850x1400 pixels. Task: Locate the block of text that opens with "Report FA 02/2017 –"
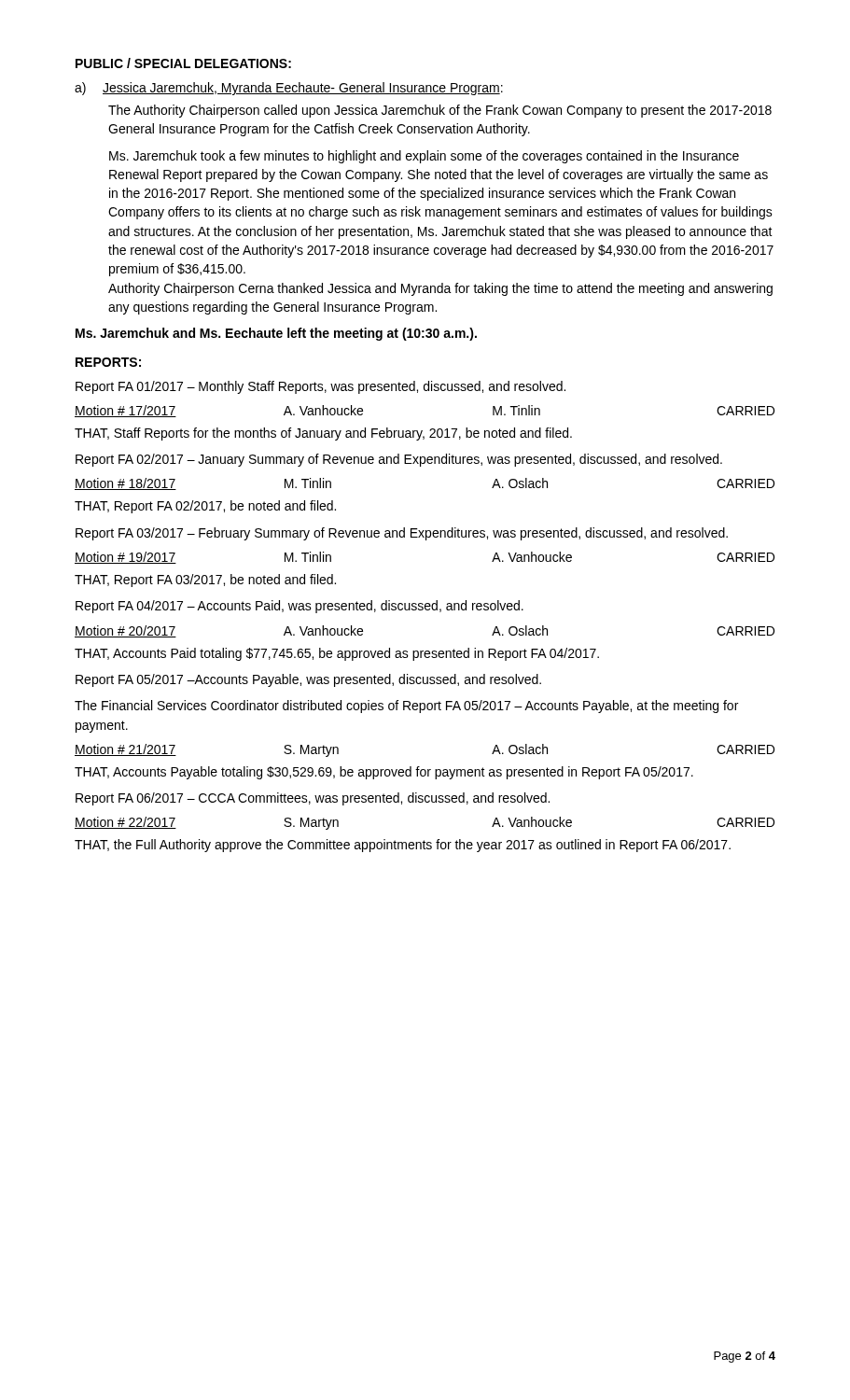[399, 459]
